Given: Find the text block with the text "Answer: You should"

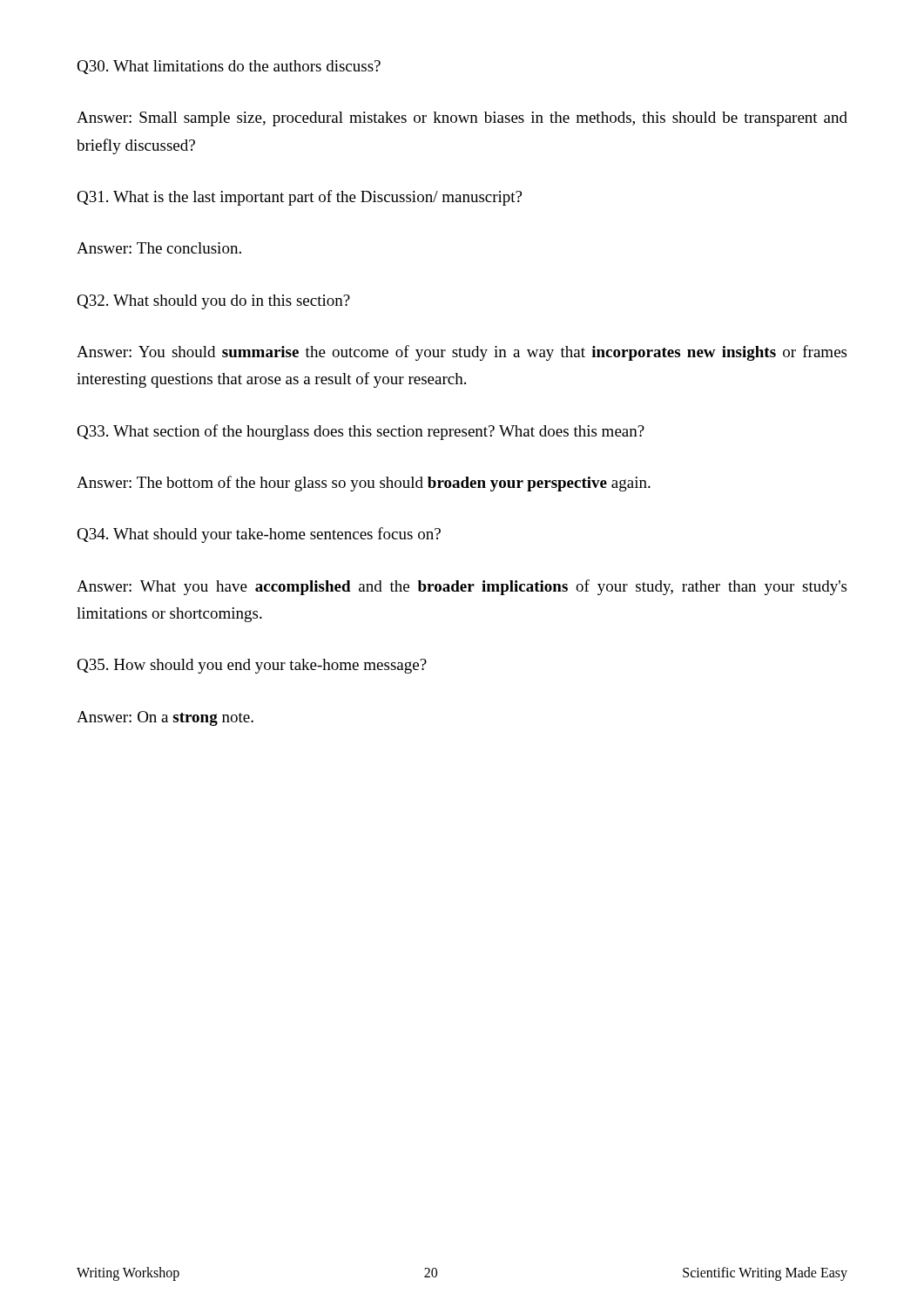Looking at the screenshot, I should coord(462,365).
